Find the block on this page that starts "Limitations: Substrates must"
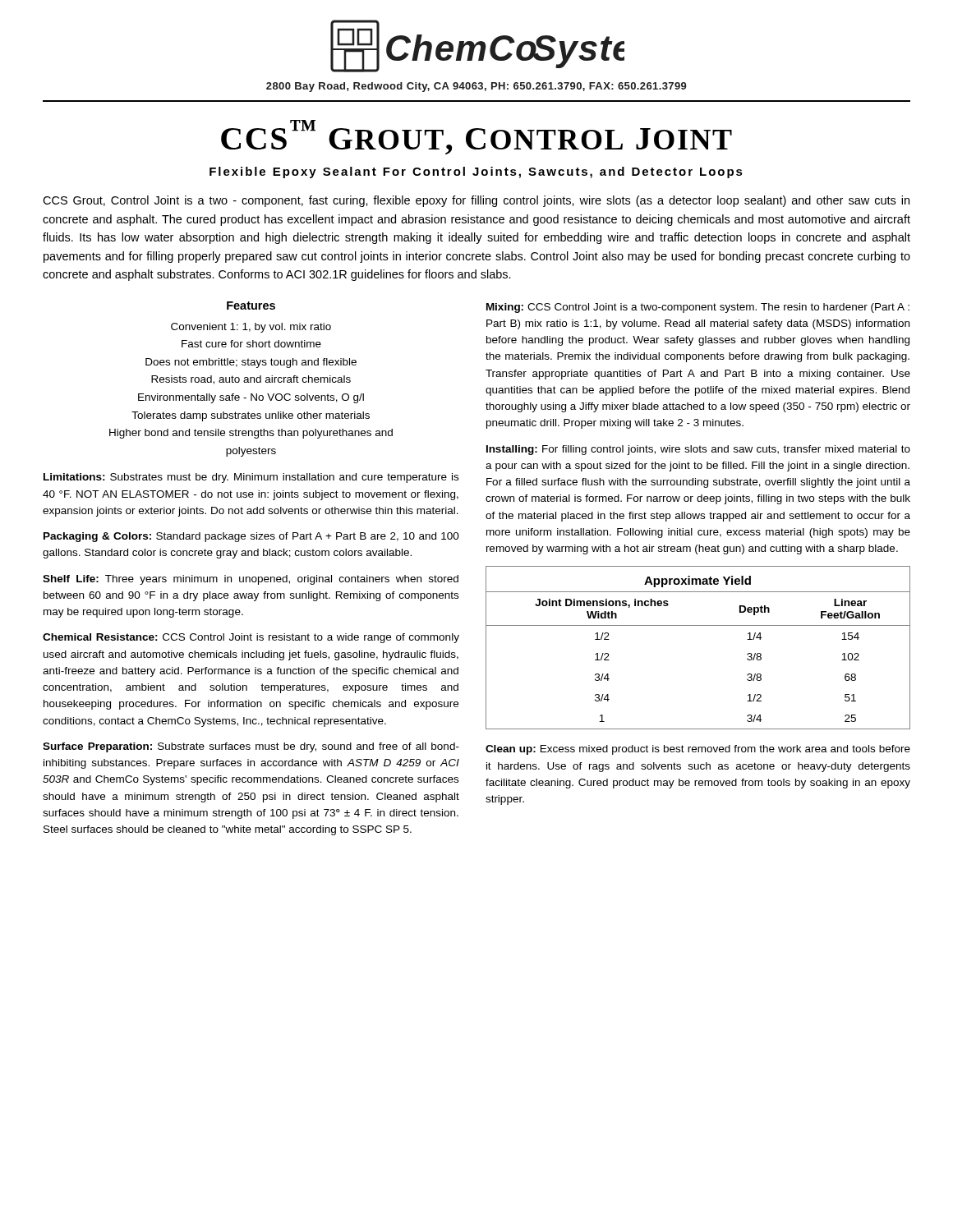Image resolution: width=953 pixels, height=1232 pixels. (251, 494)
